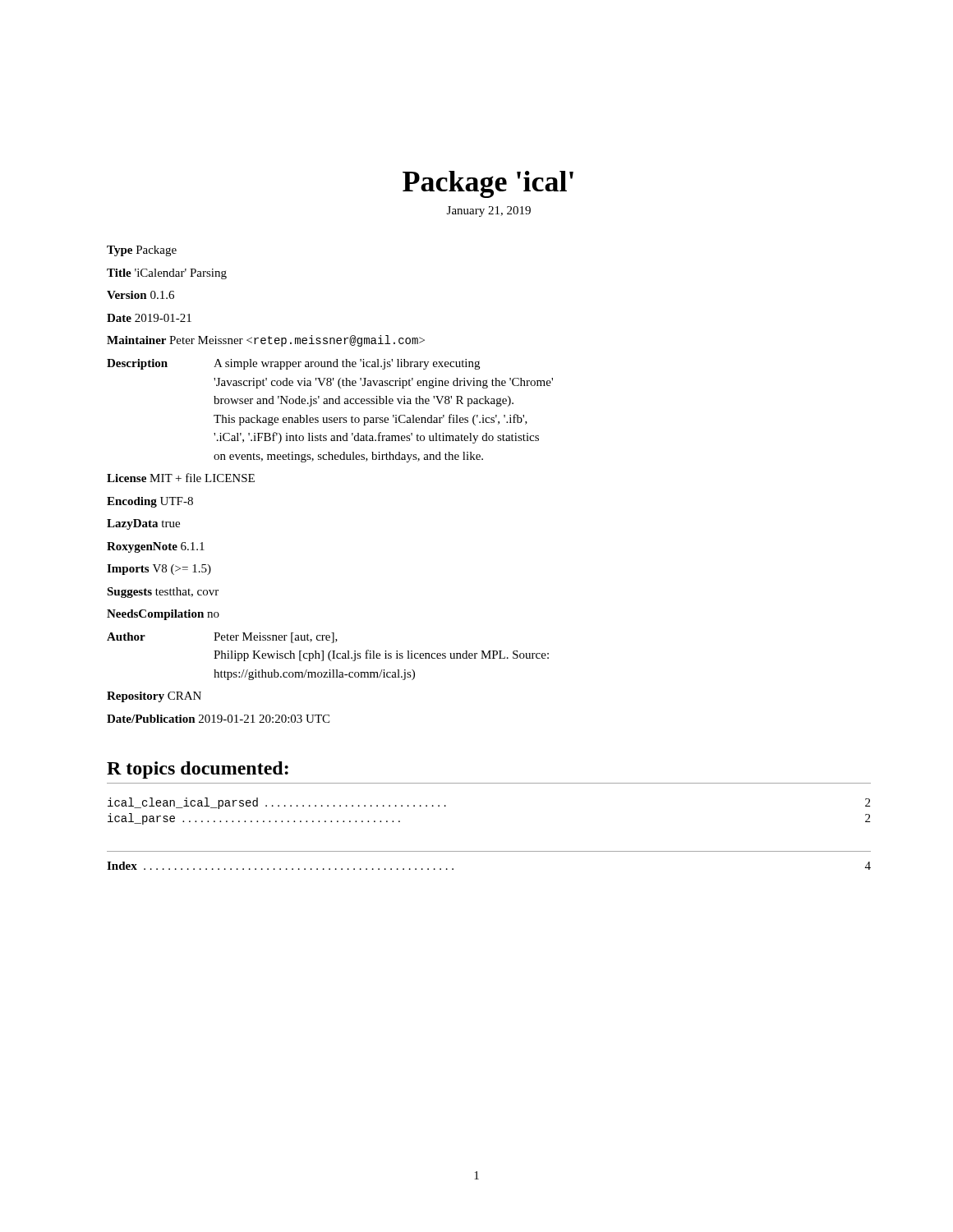Screen dimensions: 1232x953
Task: Click on the table containing "Index . . ."
Action: pyautogui.click(x=489, y=862)
